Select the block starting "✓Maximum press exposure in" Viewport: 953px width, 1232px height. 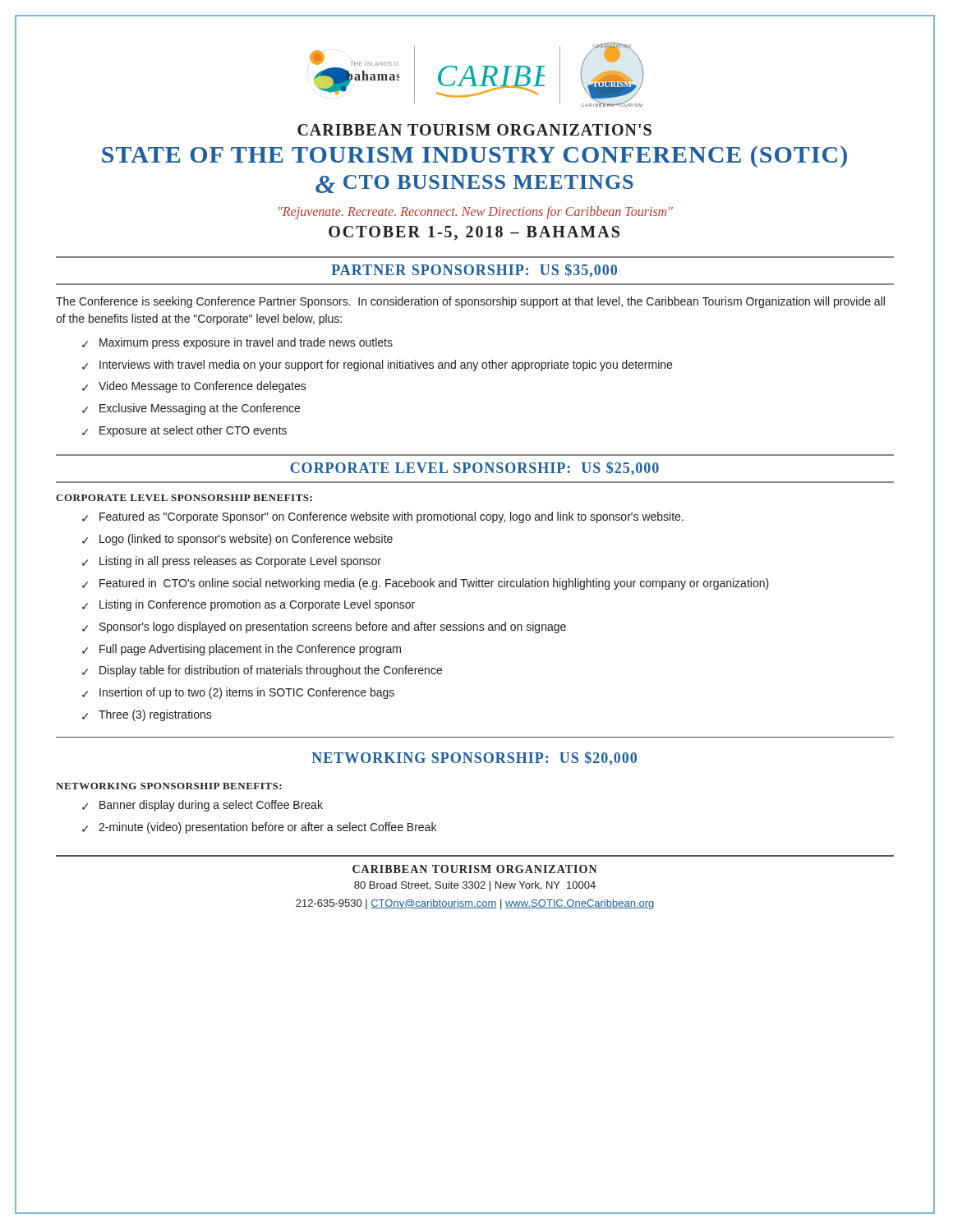point(237,344)
